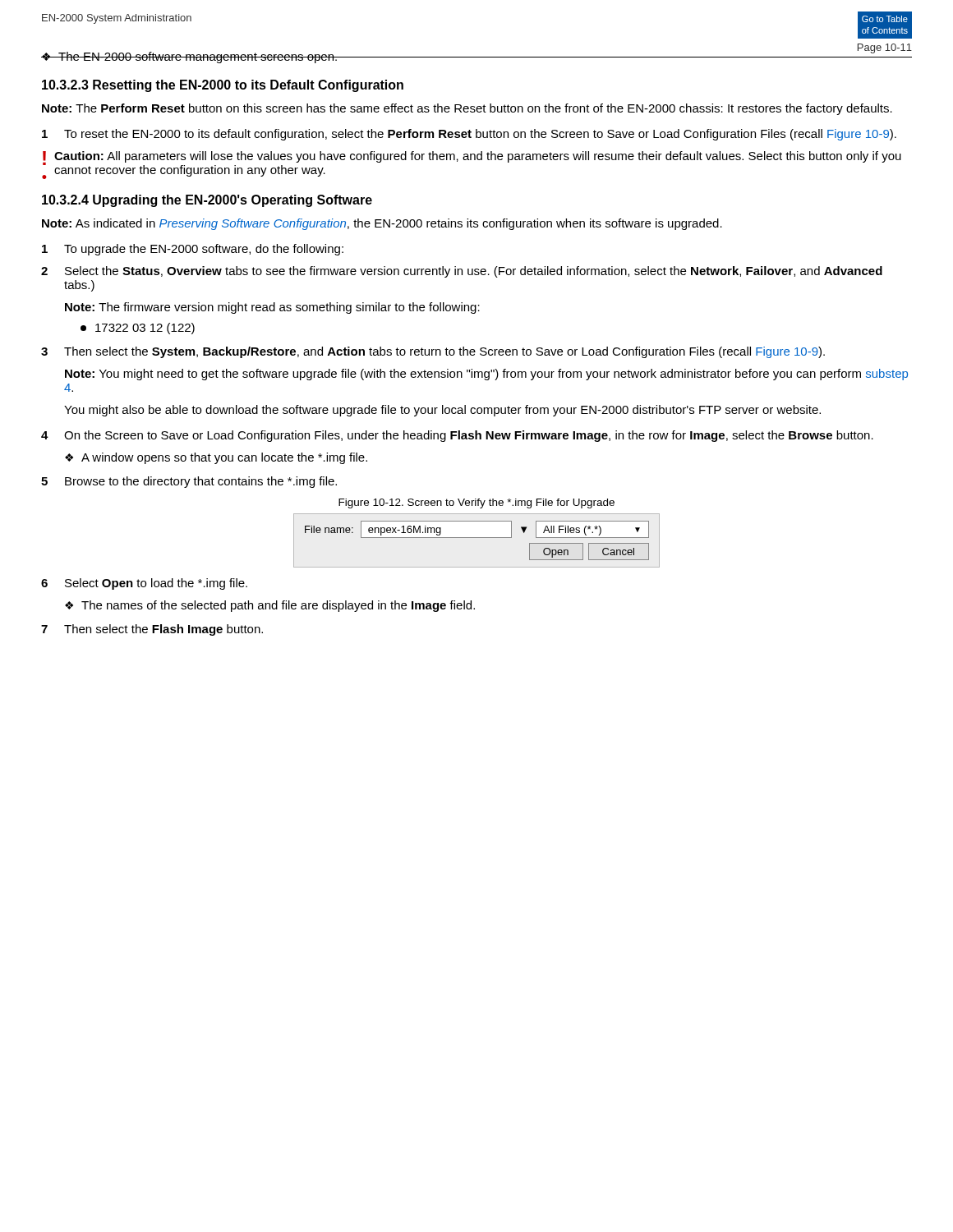Click on the list item with the text "7 Then select the Flash Image button."
The height and width of the screenshot is (1232, 953).
click(x=153, y=629)
